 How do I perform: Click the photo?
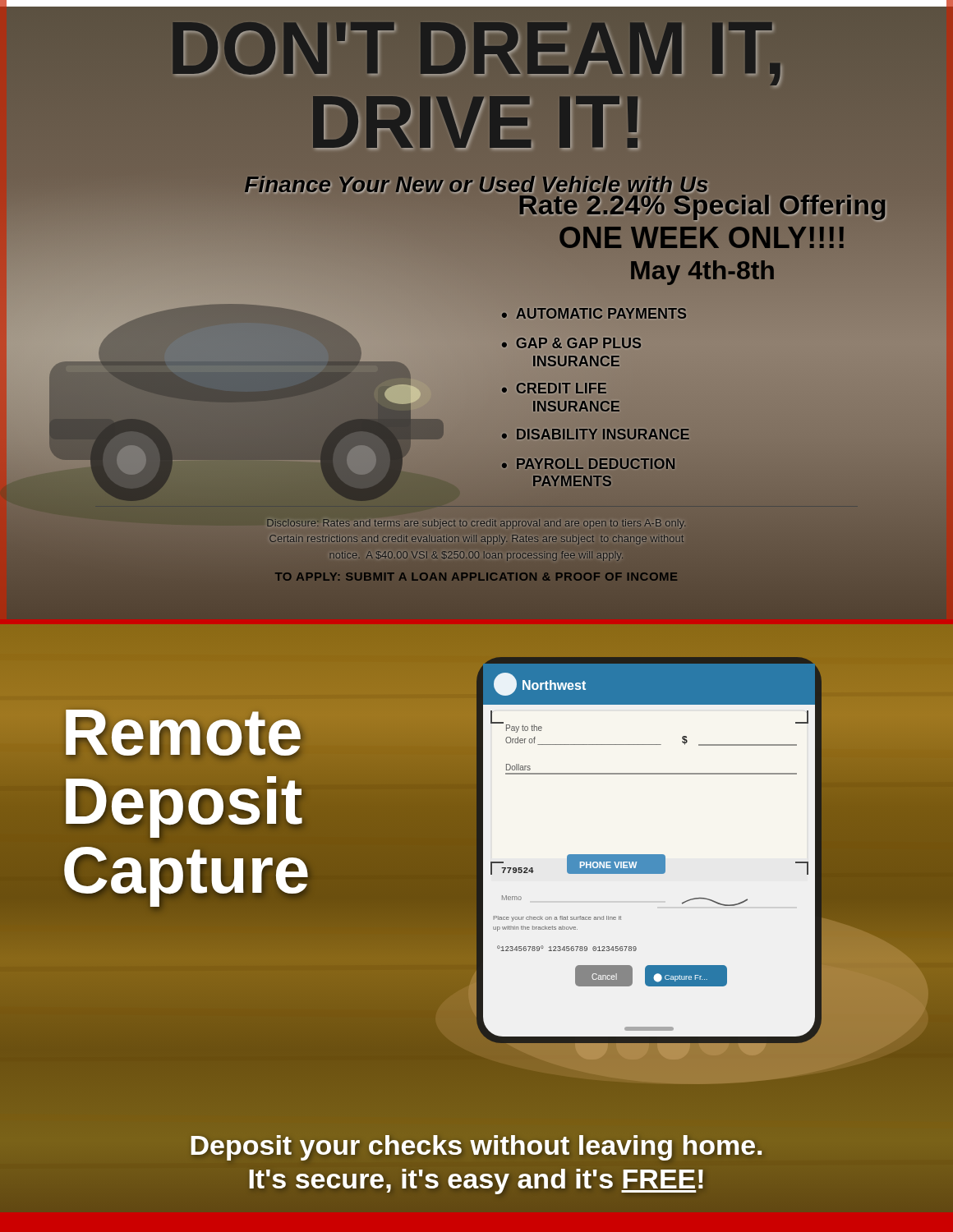[x=653, y=867]
